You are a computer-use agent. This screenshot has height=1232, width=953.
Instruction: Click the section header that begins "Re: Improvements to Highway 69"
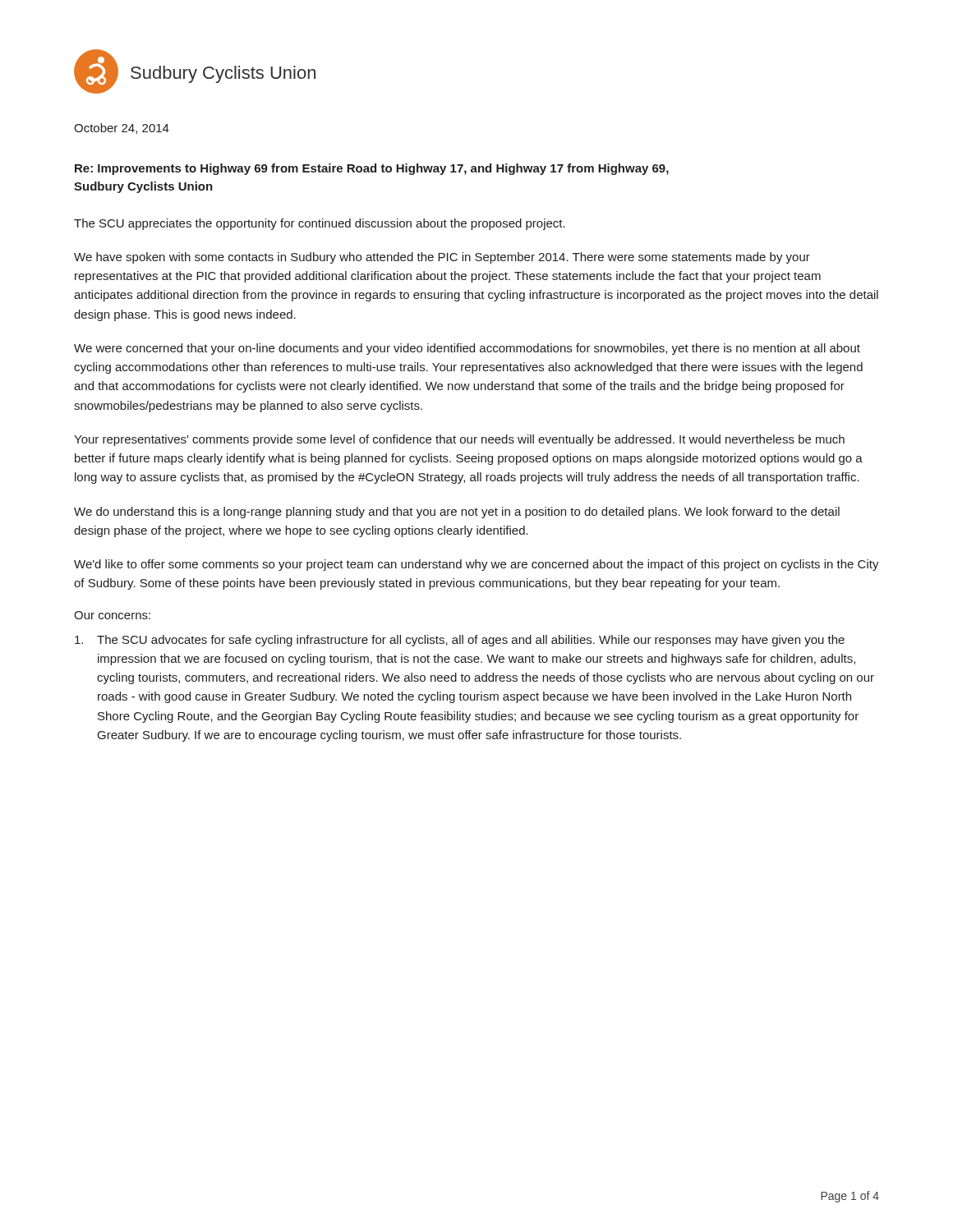click(x=371, y=177)
